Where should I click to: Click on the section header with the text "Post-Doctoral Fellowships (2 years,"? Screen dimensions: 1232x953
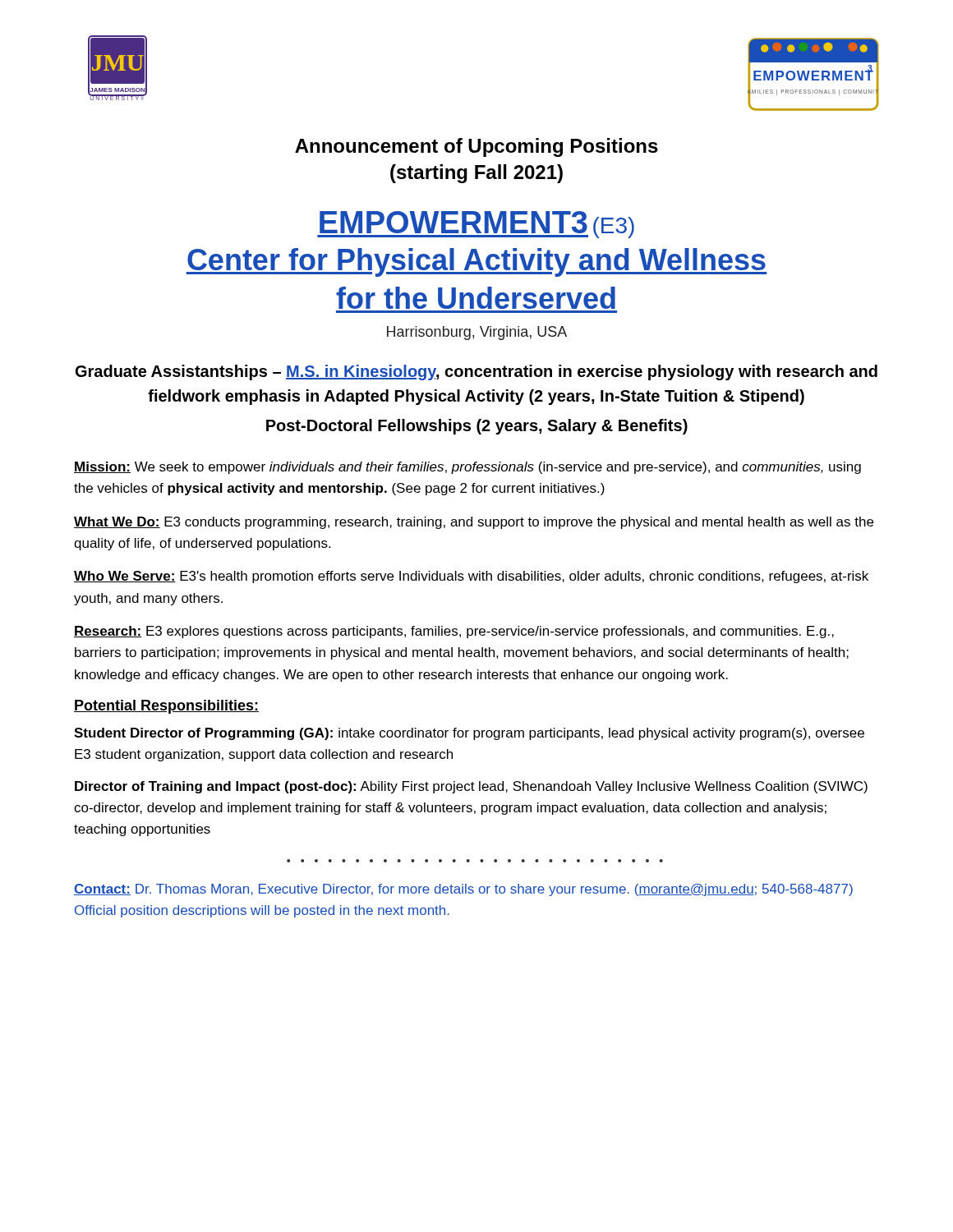point(476,425)
